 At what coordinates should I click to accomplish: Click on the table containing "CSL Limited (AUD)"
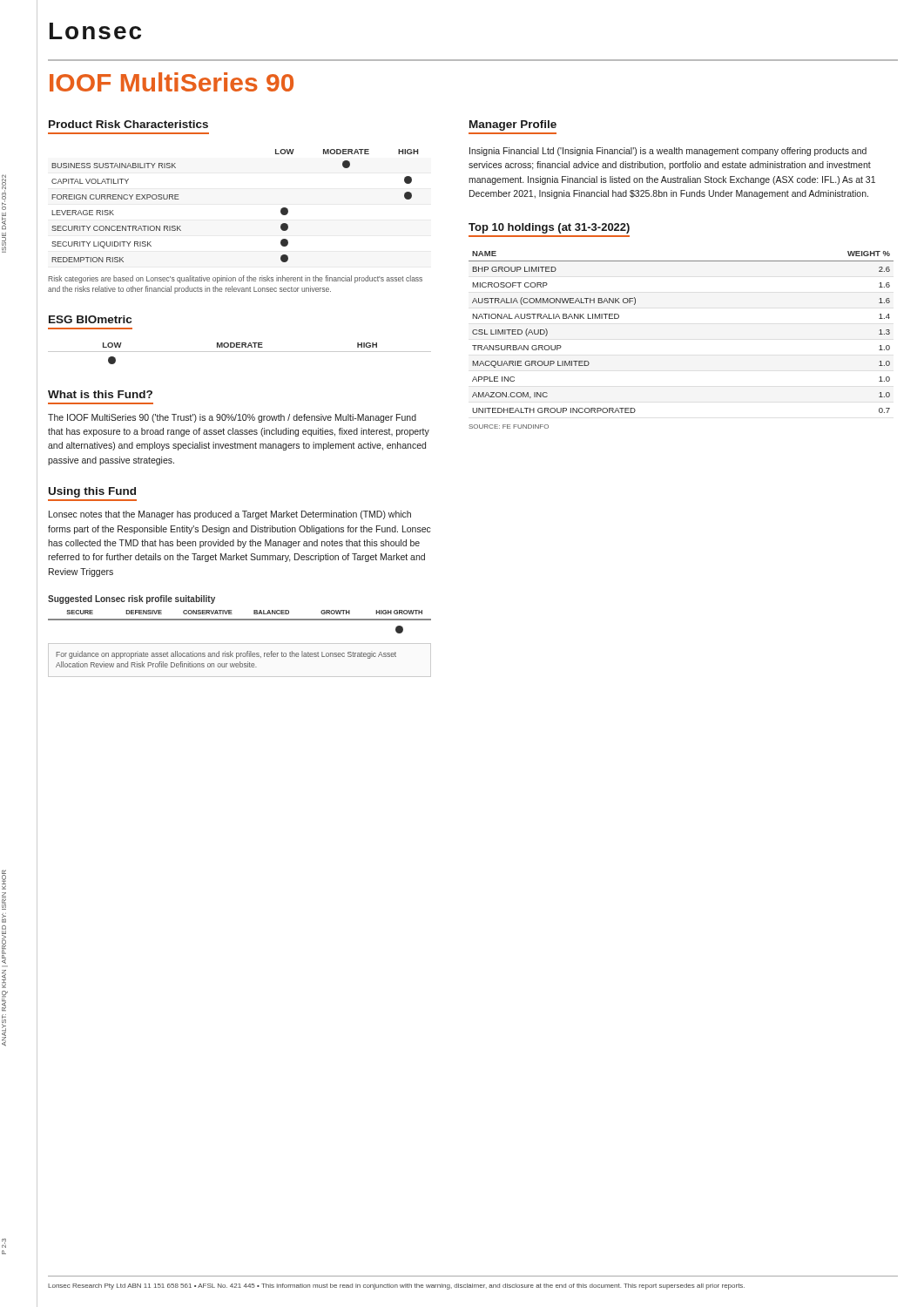tap(681, 332)
